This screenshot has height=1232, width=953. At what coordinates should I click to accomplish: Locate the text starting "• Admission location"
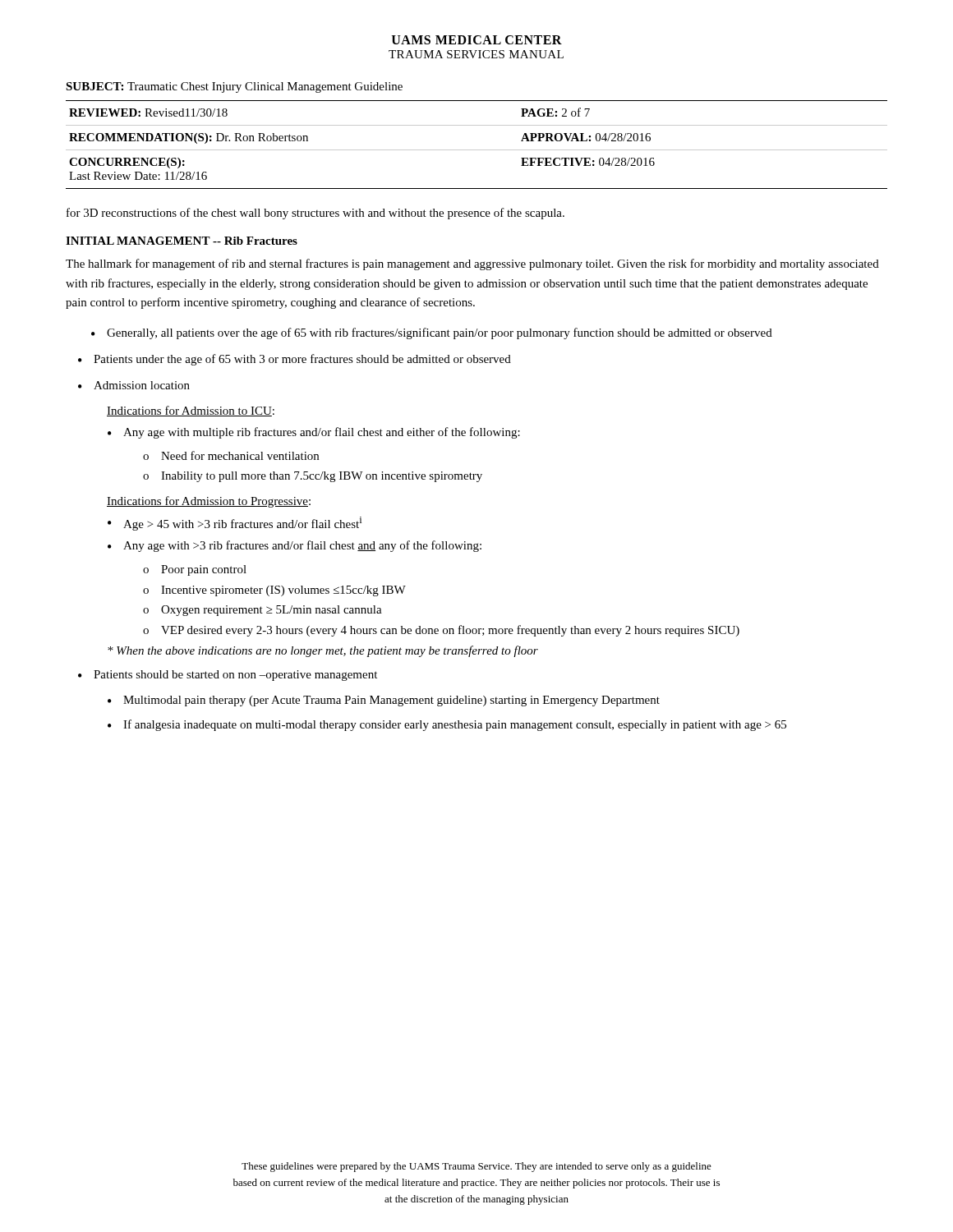pyautogui.click(x=134, y=385)
